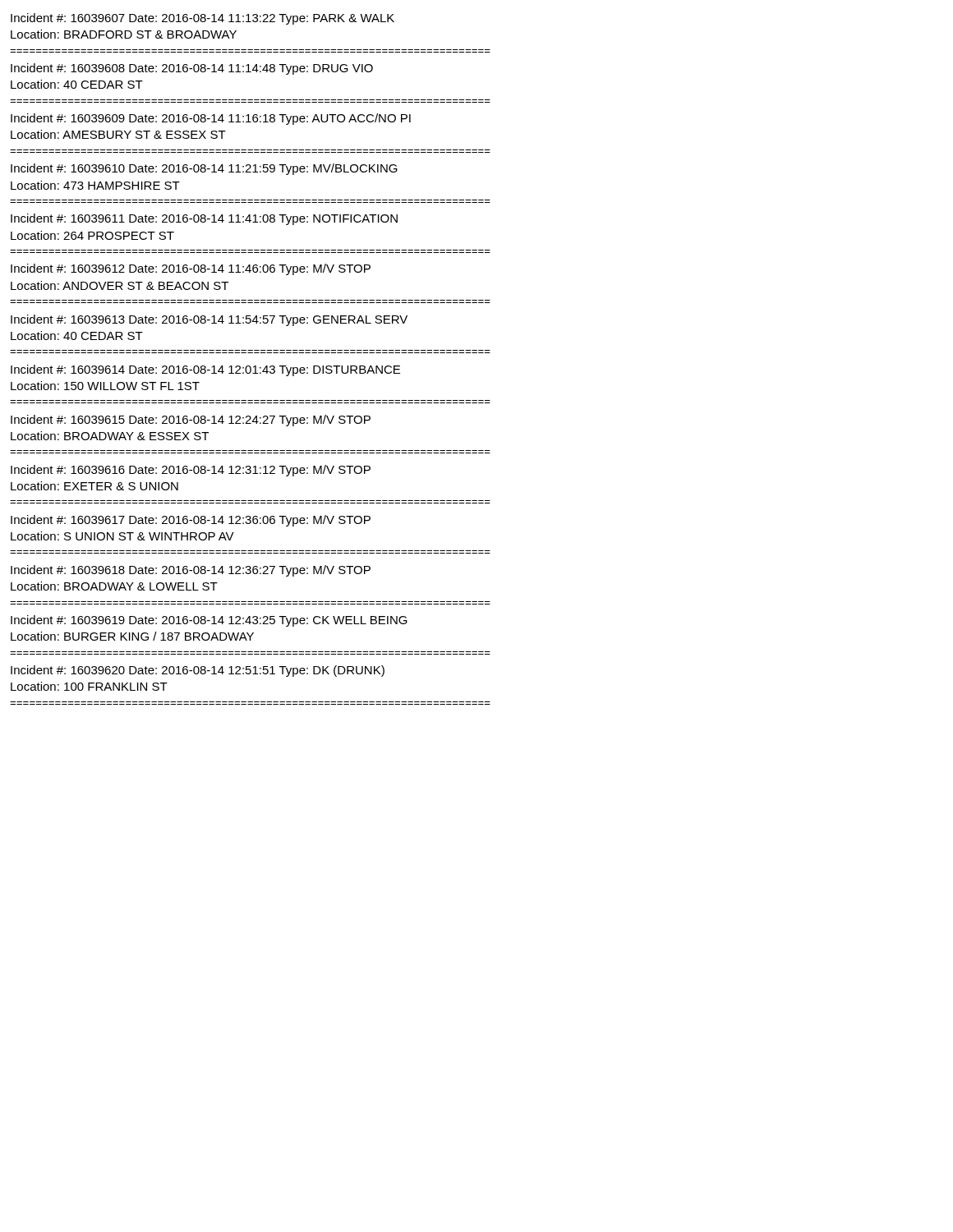This screenshot has height=1232, width=953.
Task: Click on the block starting "Incident #: 16039617 Date: 2016-08-14 12:36:06"
Action: (191, 521)
